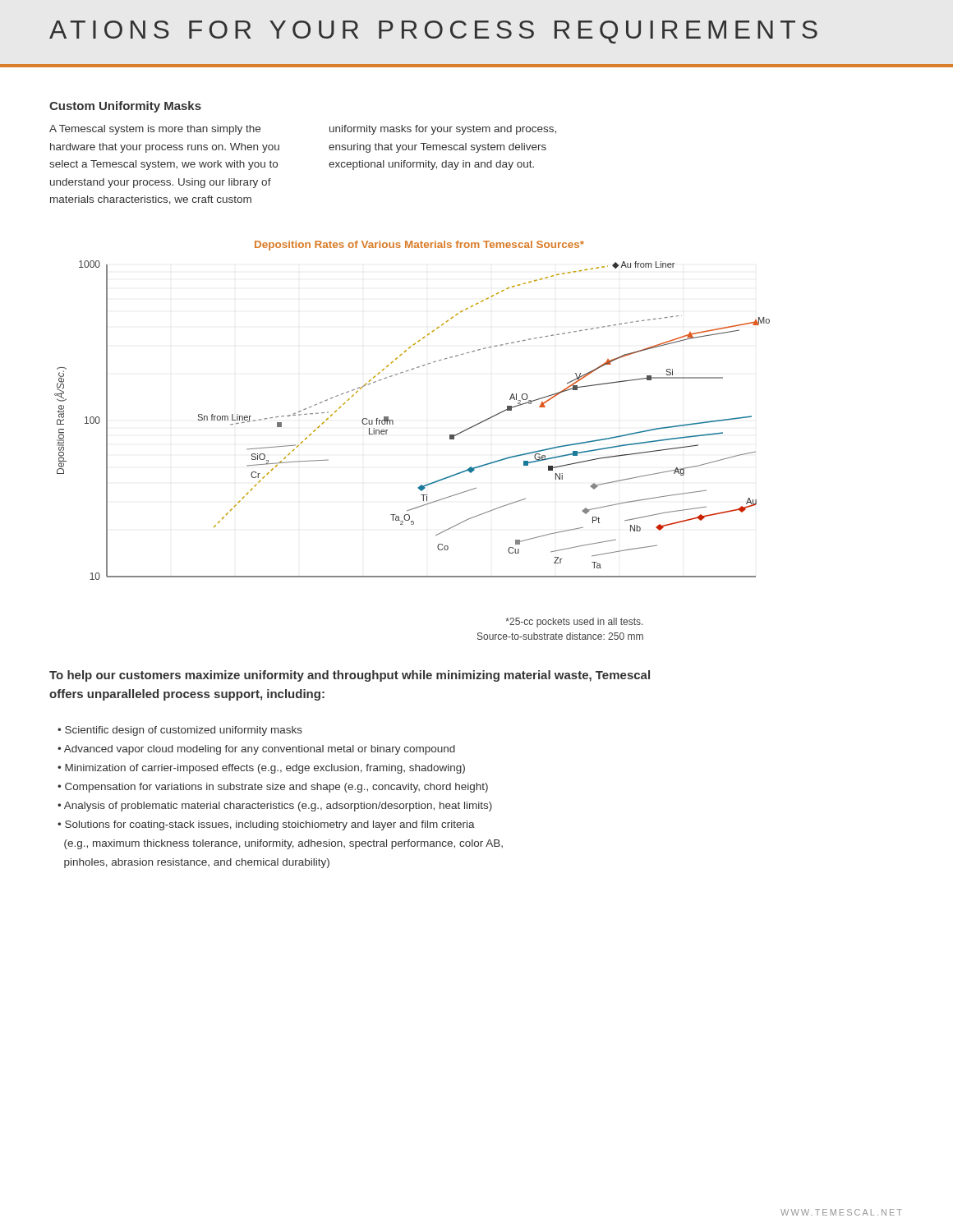Click on the passage starting "uniformity masks for your system and process,"
Screen dimensions: 1232x953
click(x=443, y=146)
